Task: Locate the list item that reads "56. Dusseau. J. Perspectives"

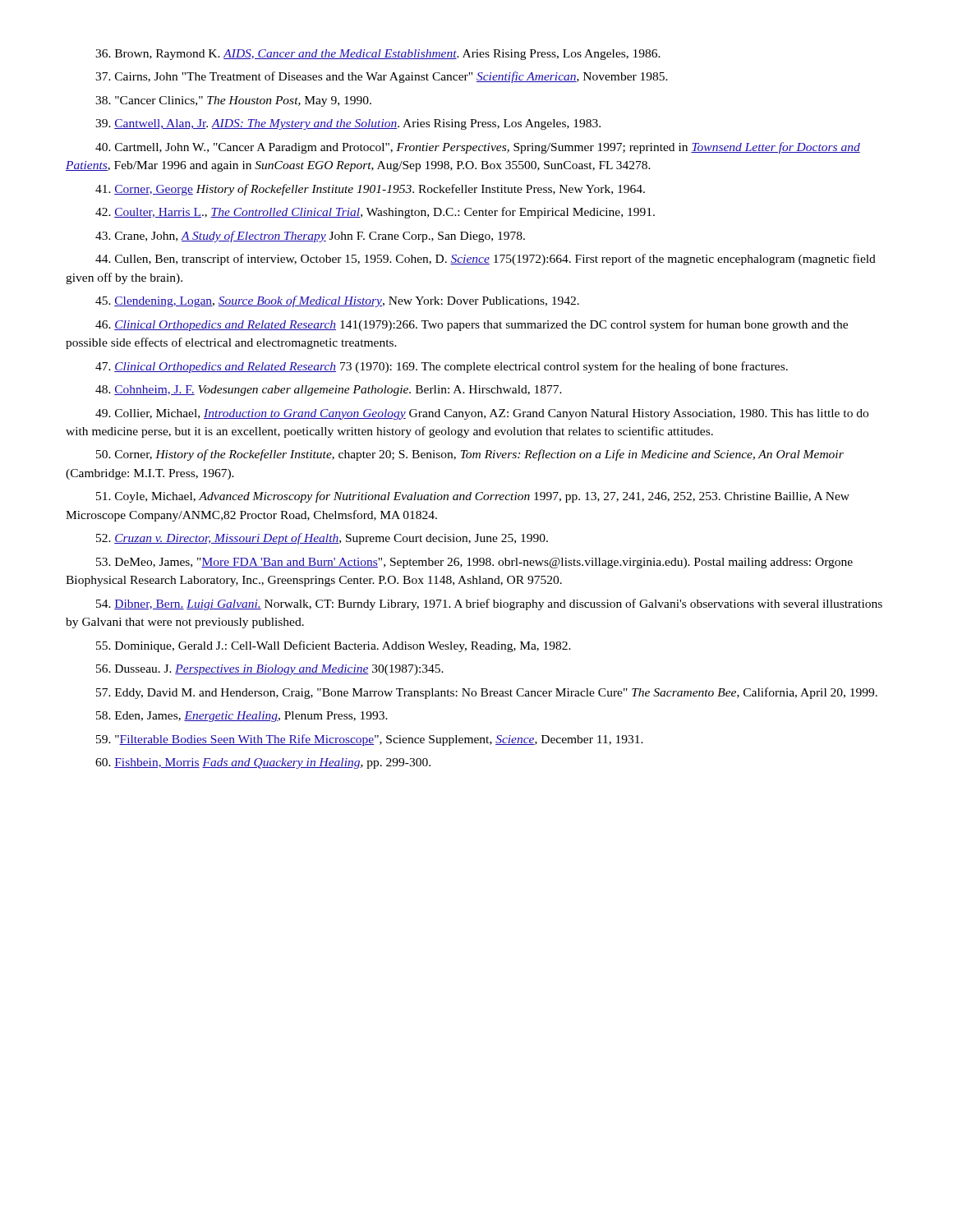Action: [270, 668]
